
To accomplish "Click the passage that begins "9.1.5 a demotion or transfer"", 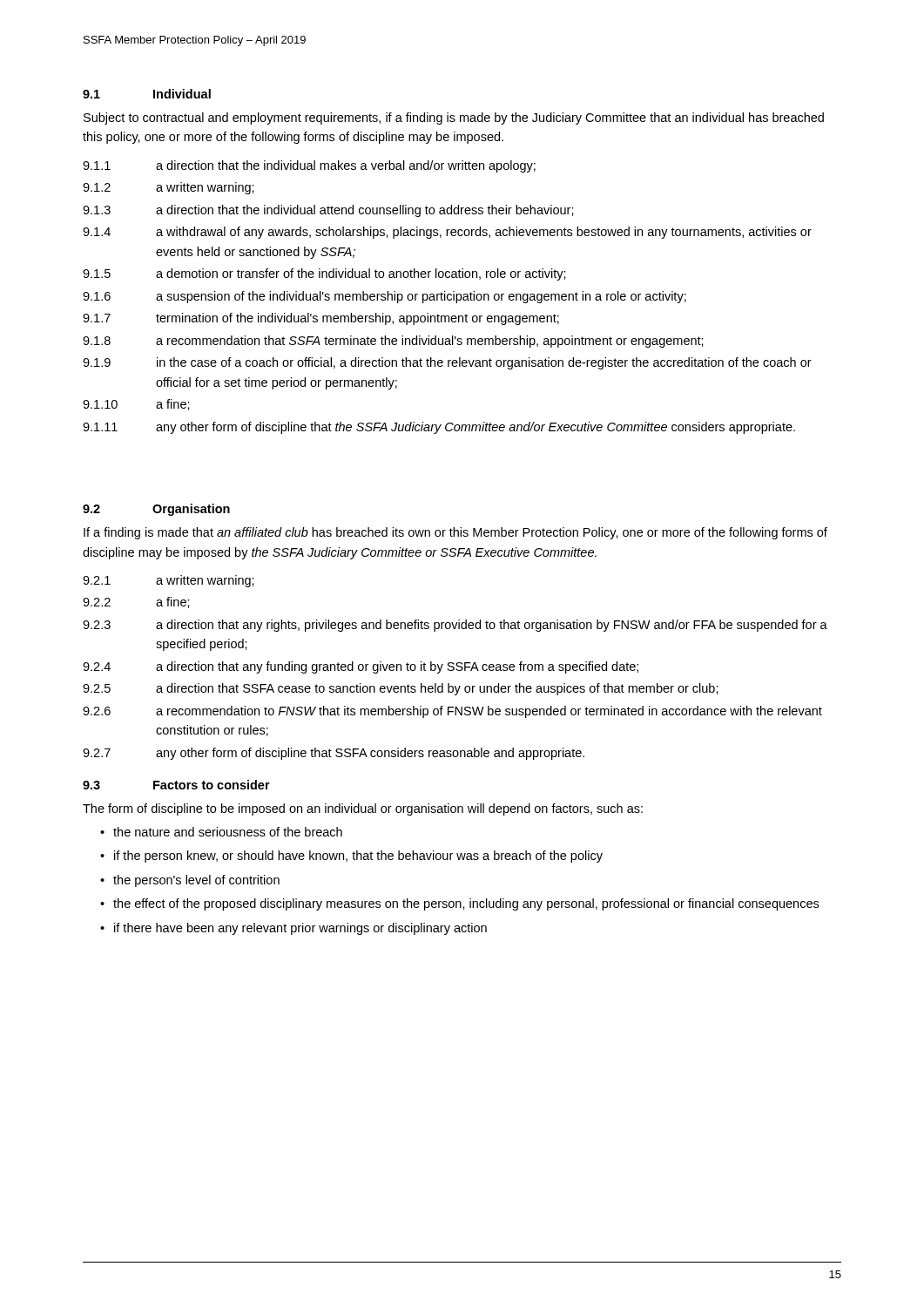I will (x=462, y=274).
